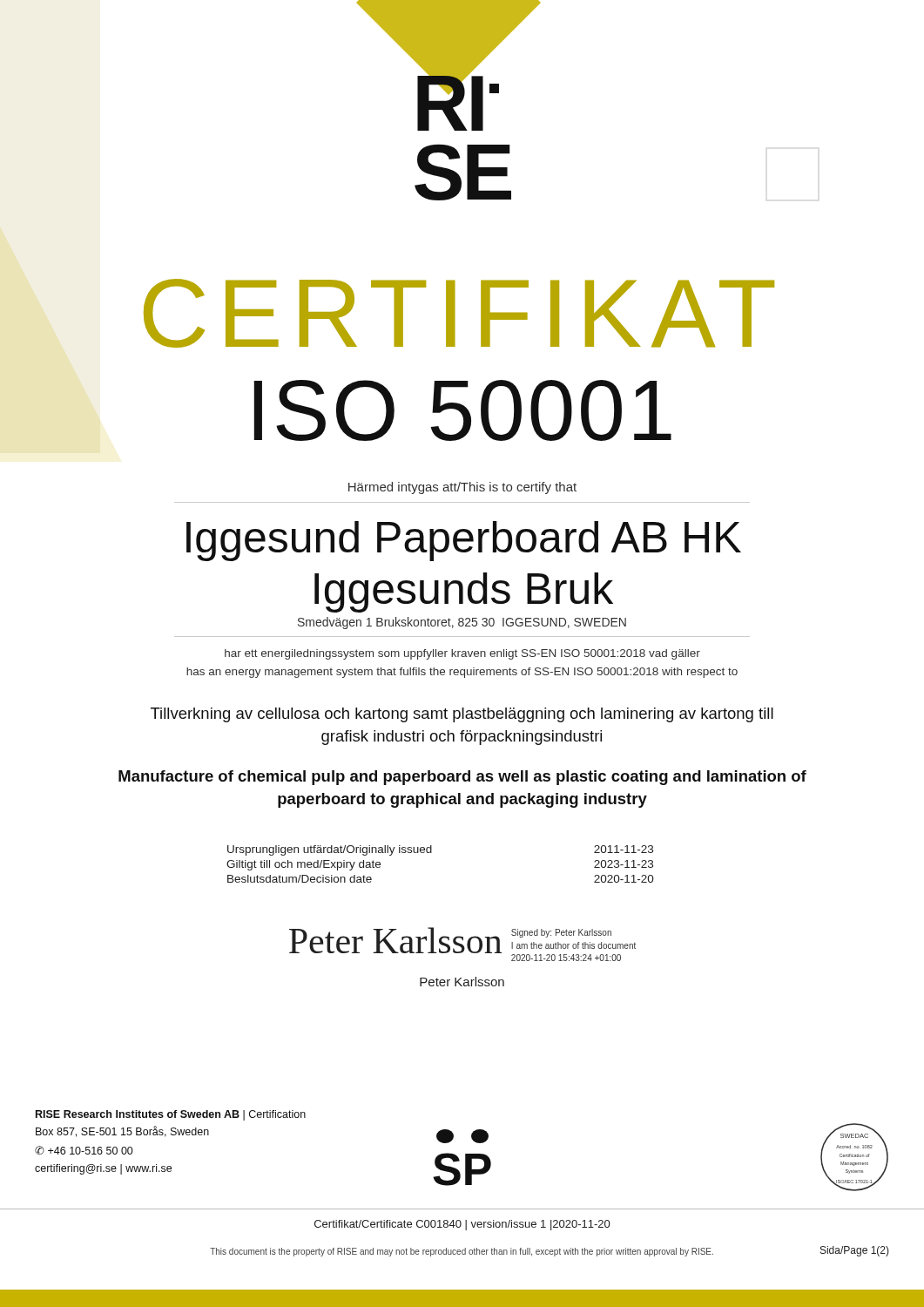
Task: Click on the text containing "Peter Karlsson"
Action: 462,982
